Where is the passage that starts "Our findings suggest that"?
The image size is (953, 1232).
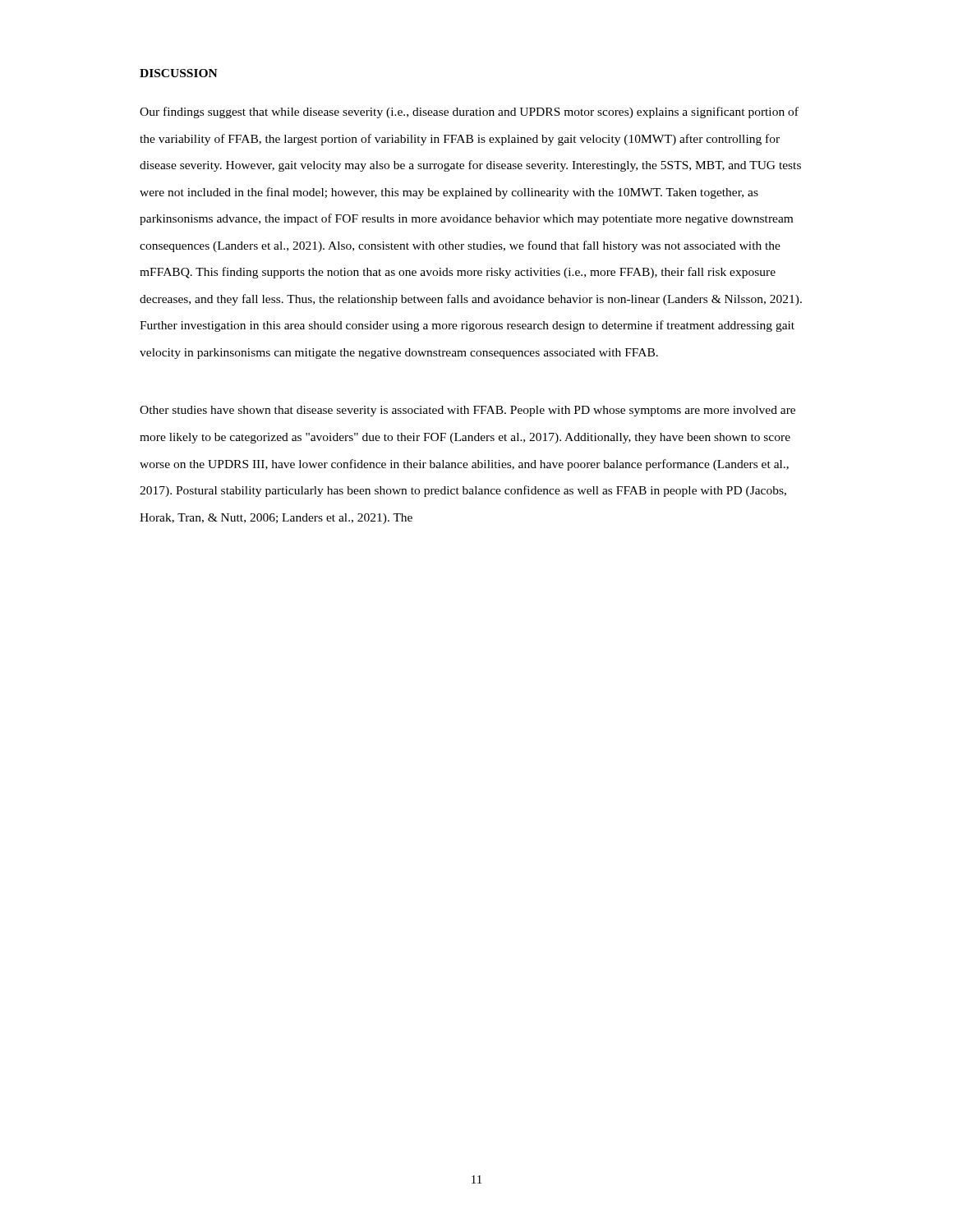(471, 232)
